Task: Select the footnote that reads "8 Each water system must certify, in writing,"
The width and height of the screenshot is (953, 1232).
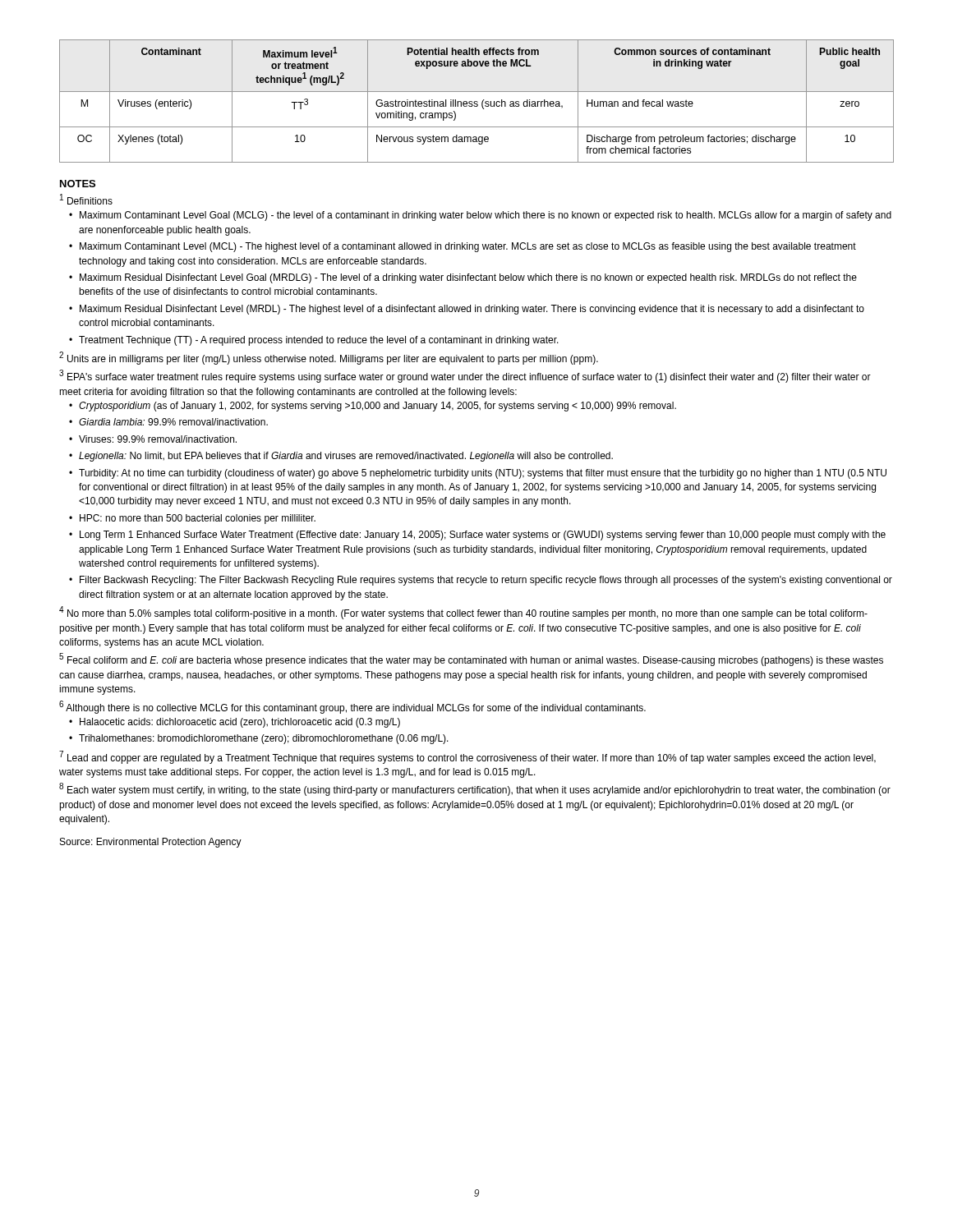Action: (x=475, y=804)
